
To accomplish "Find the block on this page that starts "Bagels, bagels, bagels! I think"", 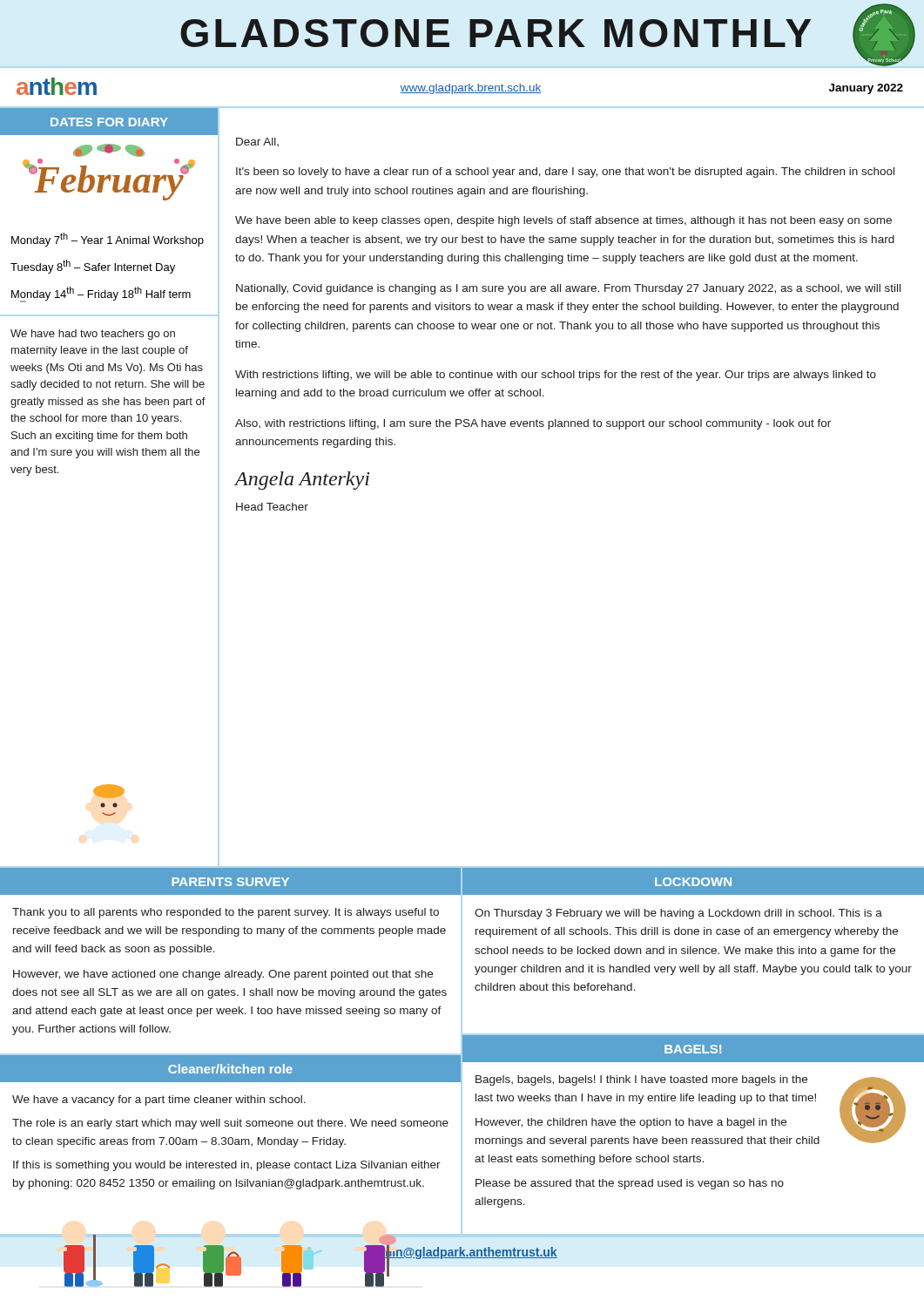I will pos(648,1141).
